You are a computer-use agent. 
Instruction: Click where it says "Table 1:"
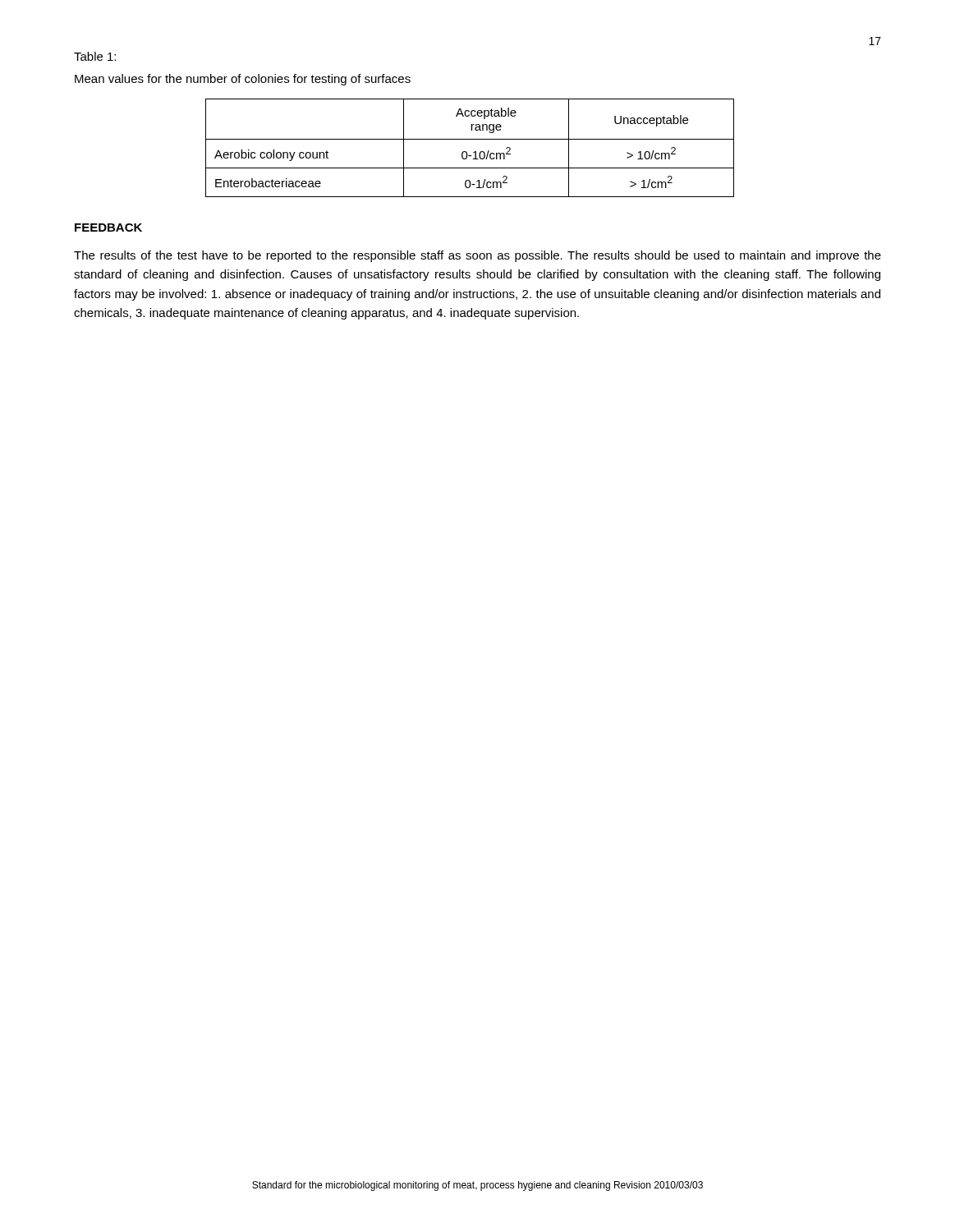pyautogui.click(x=96, y=56)
